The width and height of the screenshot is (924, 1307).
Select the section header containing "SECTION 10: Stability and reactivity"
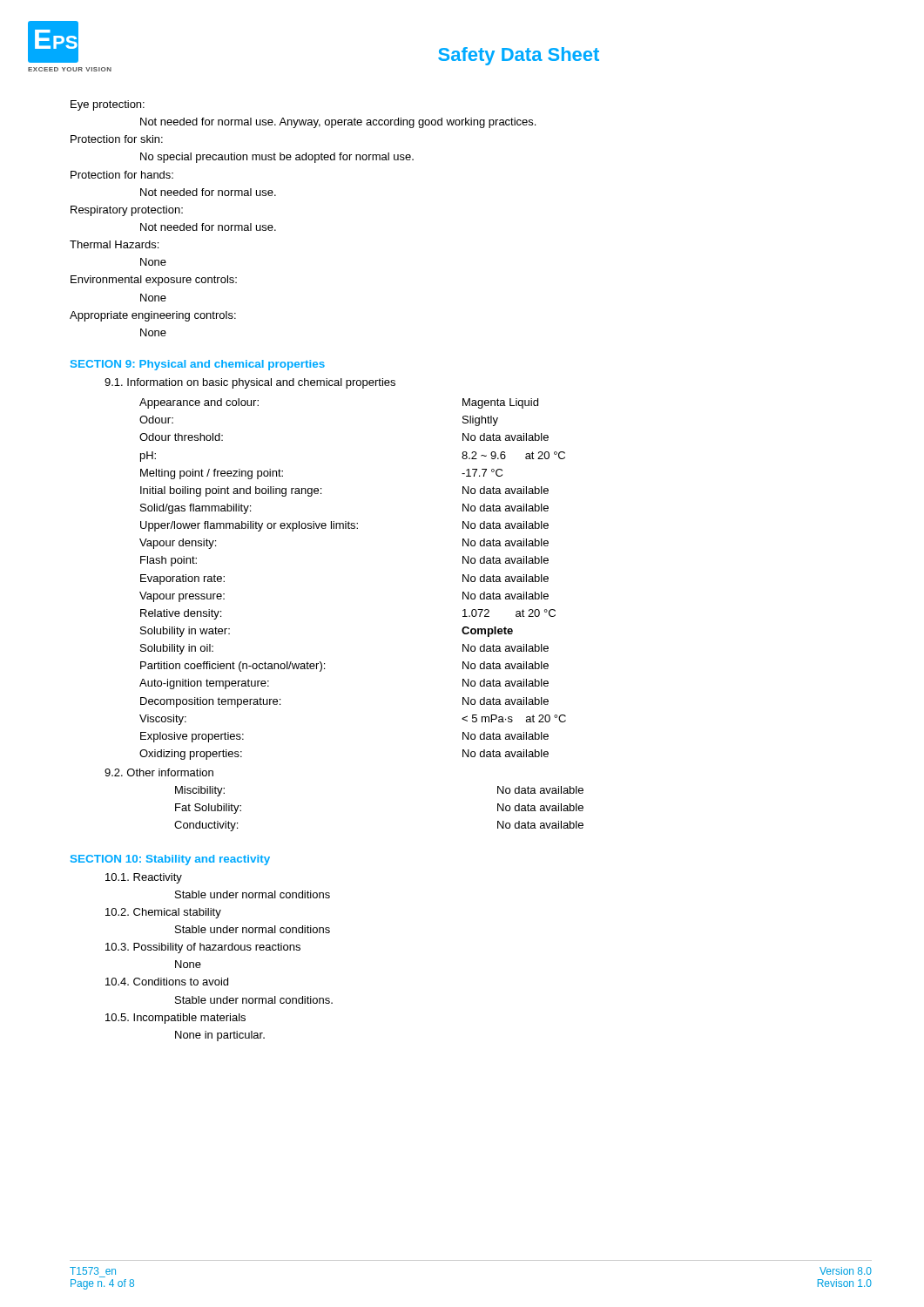(170, 858)
